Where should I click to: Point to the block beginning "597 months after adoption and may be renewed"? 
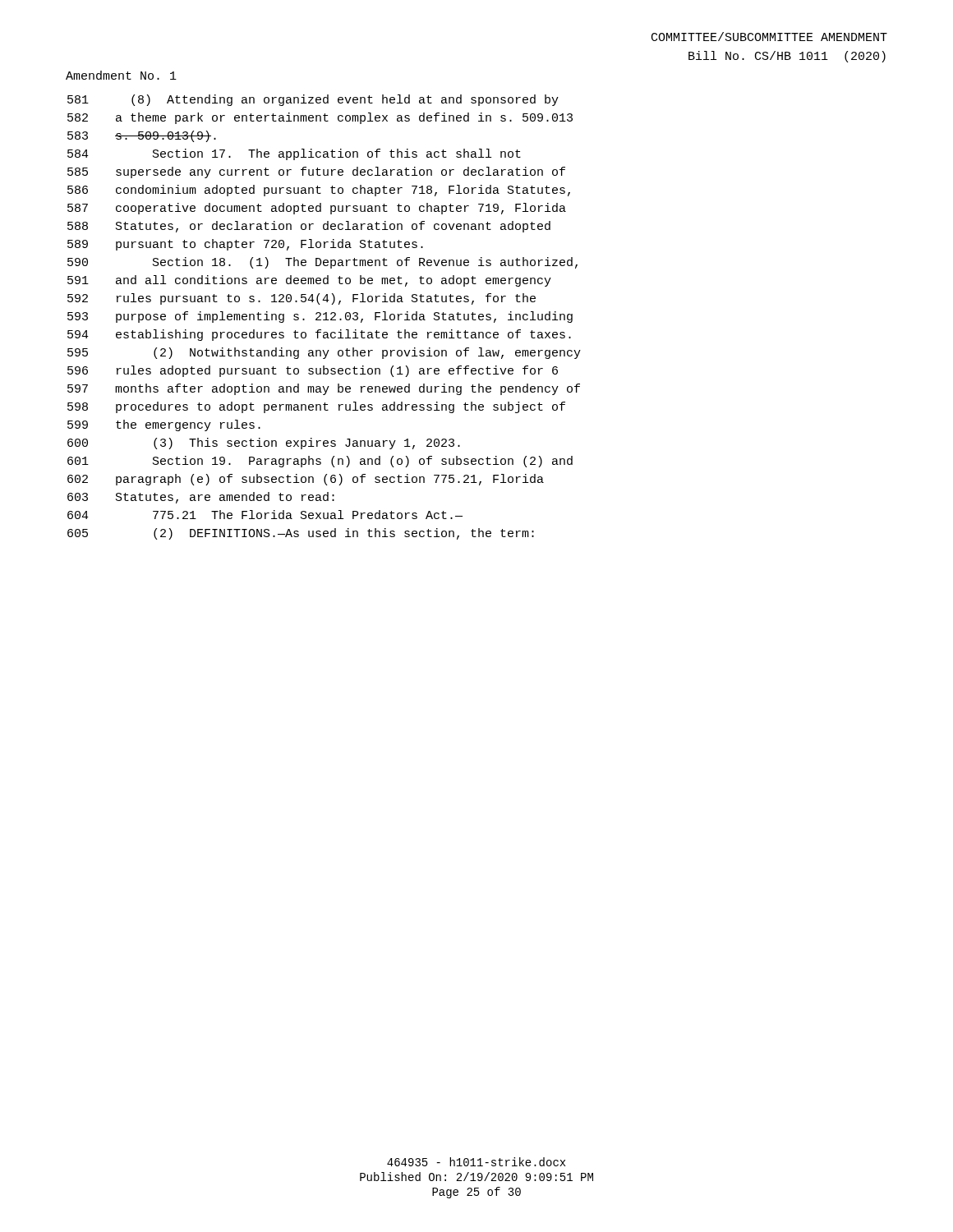[x=468, y=390]
